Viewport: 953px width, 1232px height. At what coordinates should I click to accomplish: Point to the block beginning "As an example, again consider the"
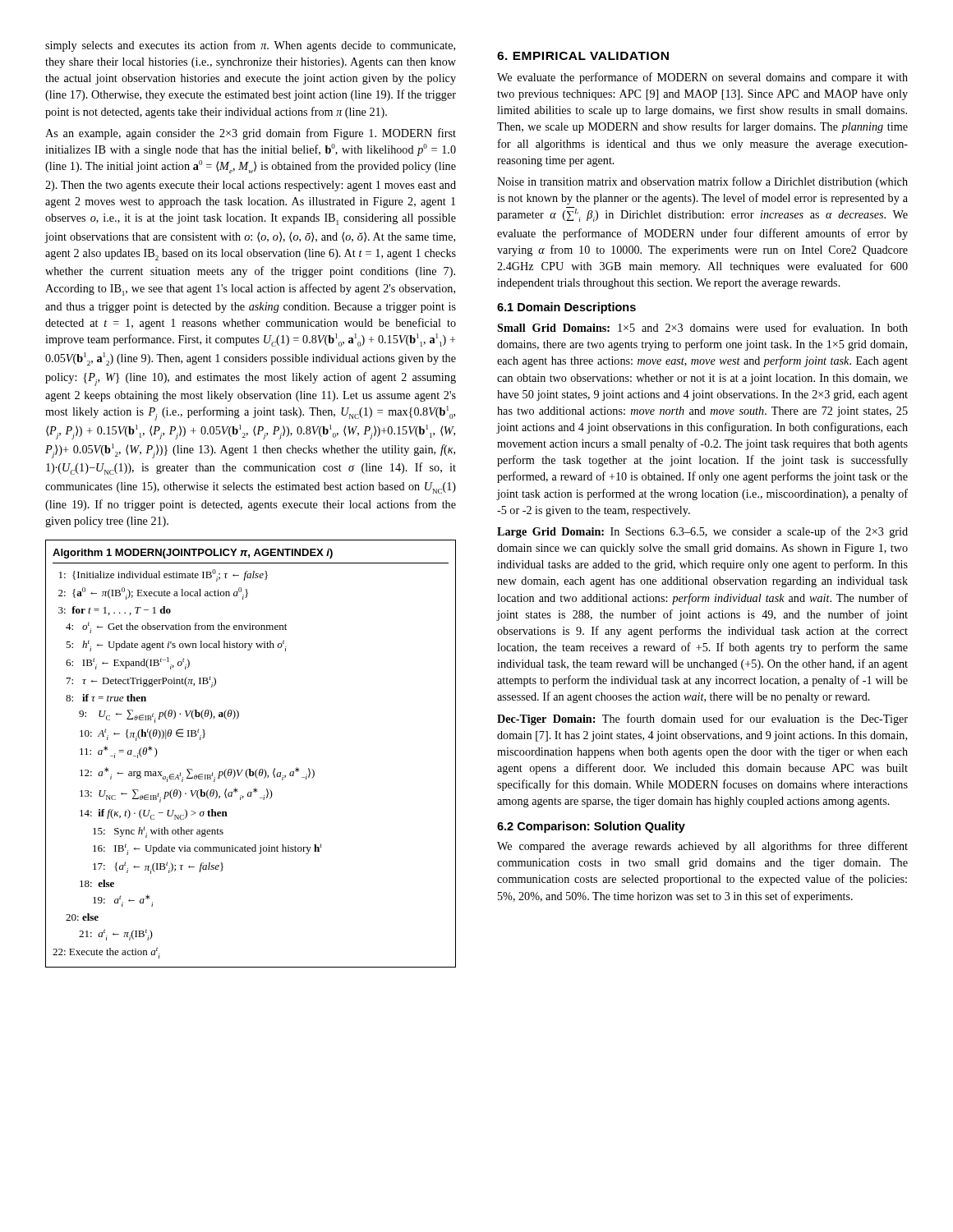coord(251,327)
